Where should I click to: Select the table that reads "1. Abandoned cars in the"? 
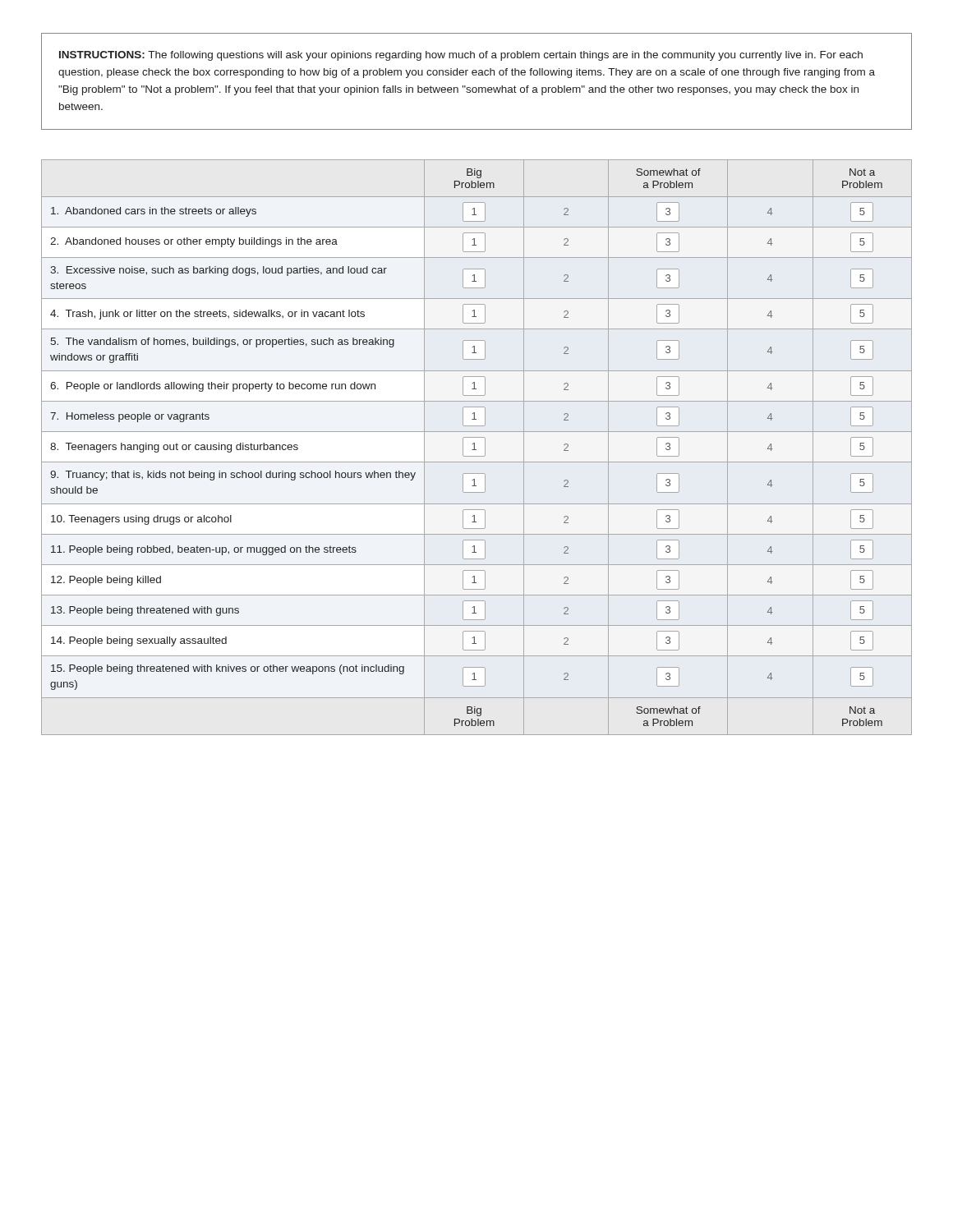(476, 447)
